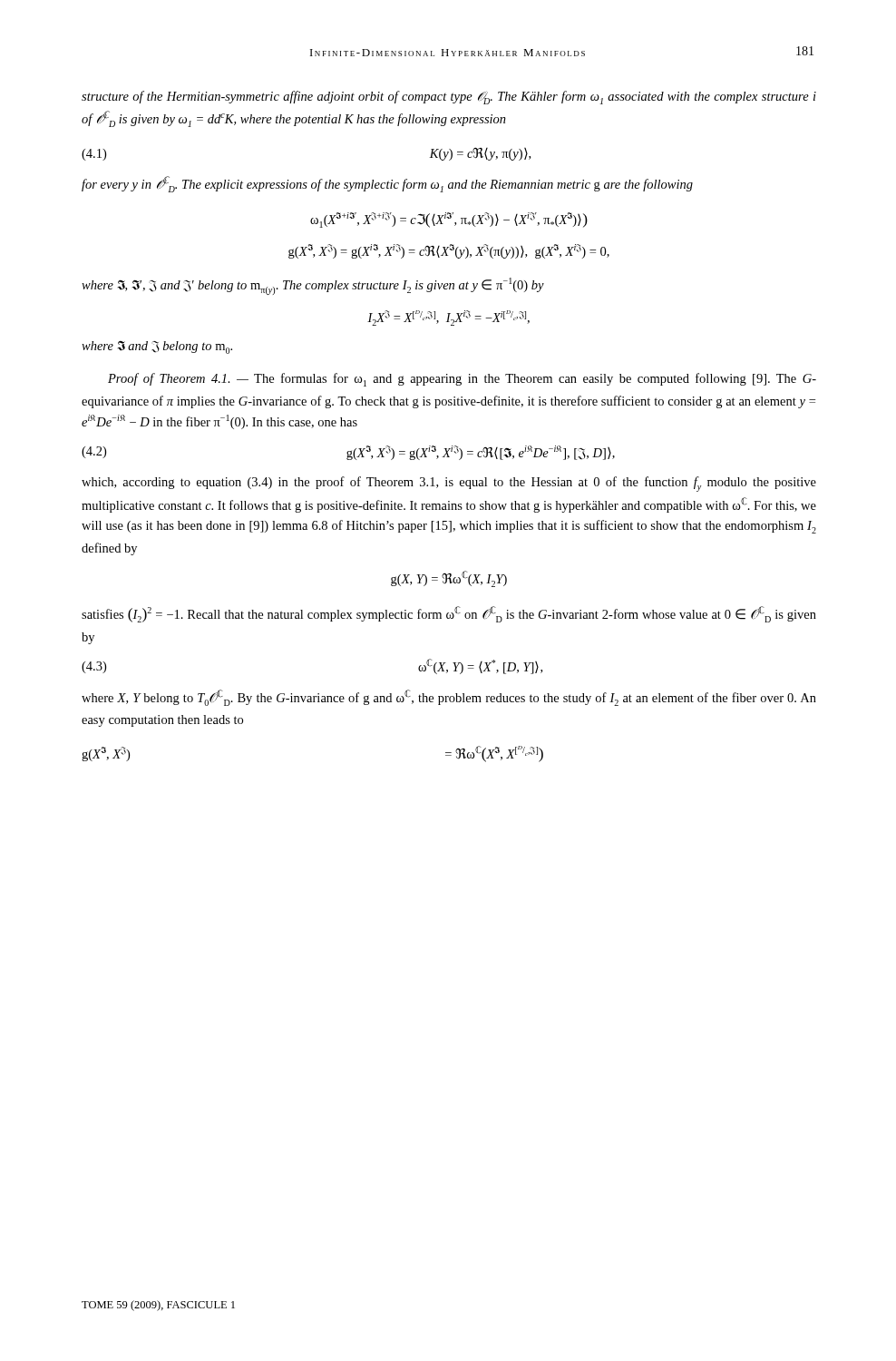Navigate to the region starting "structure of the Hermitian-symmetric affine adjoint orbit of"
The image size is (896, 1361).
pos(449,109)
